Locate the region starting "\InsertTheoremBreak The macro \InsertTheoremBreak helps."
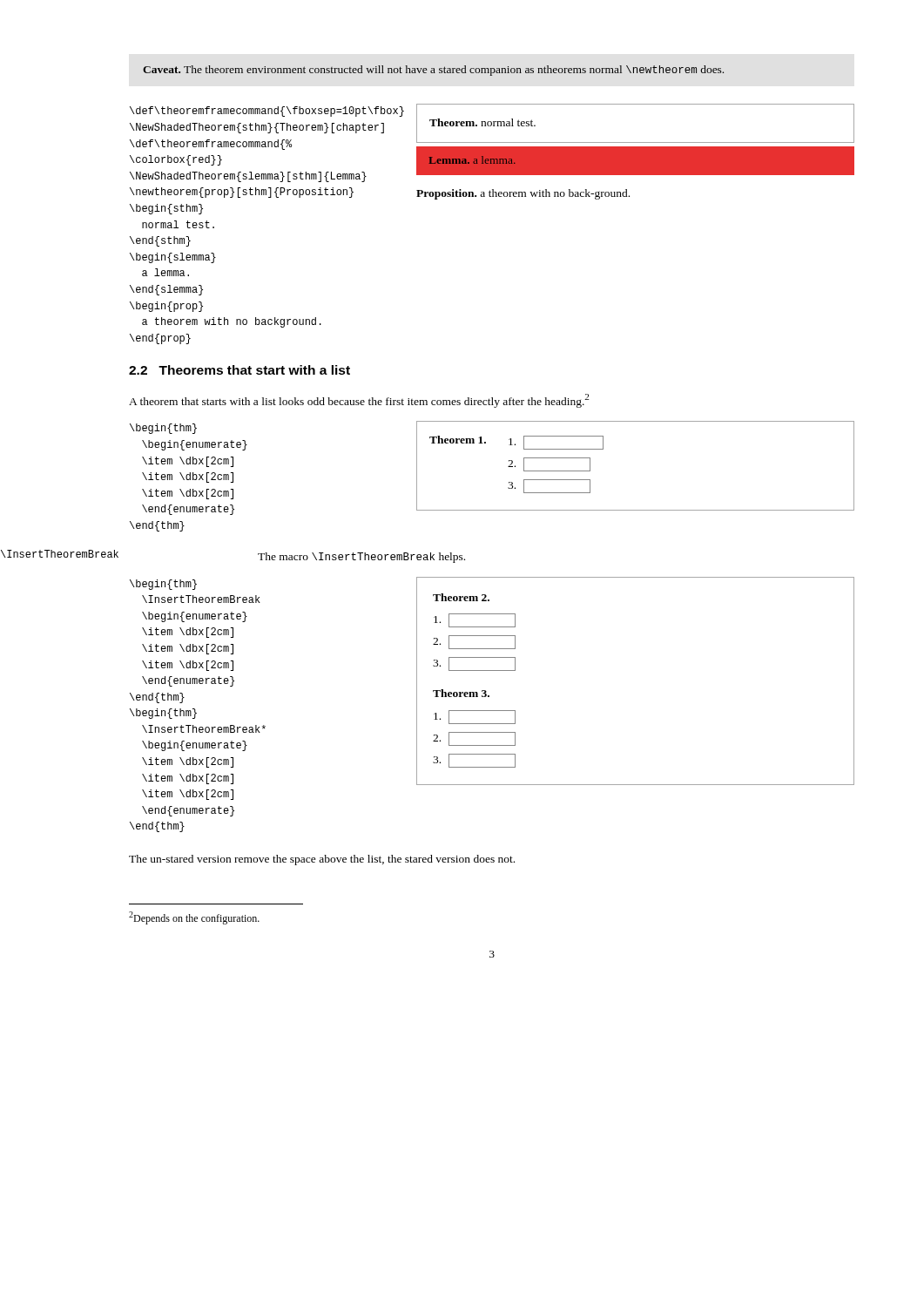The width and height of the screenshot is (924, 1307). tap(298, 556)
